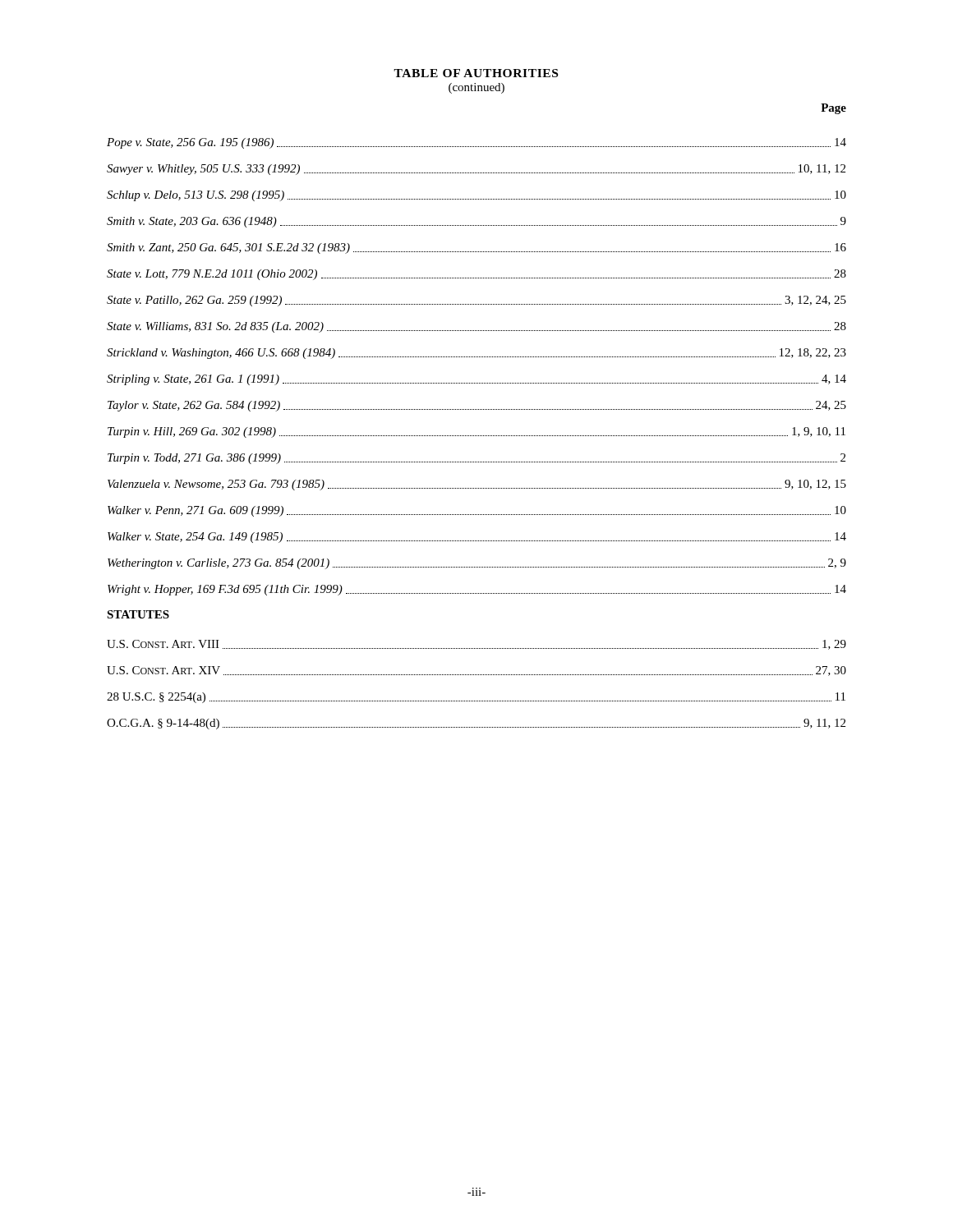Click on the list item that reads "Smith v. State, 203 Ga. 636"
The height and width of the screenshot is (1232, 953).
476,221
